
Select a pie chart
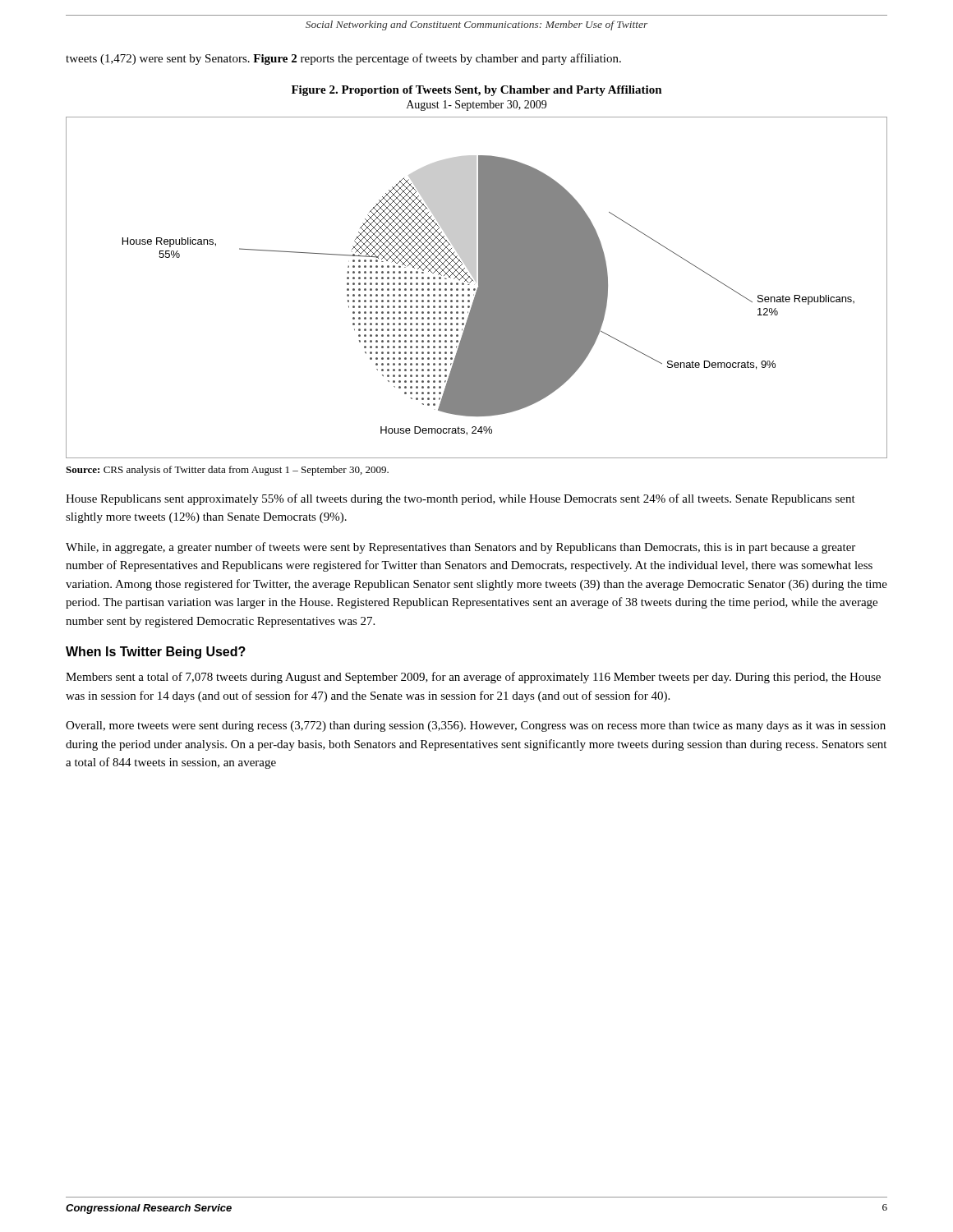(476, 287)
